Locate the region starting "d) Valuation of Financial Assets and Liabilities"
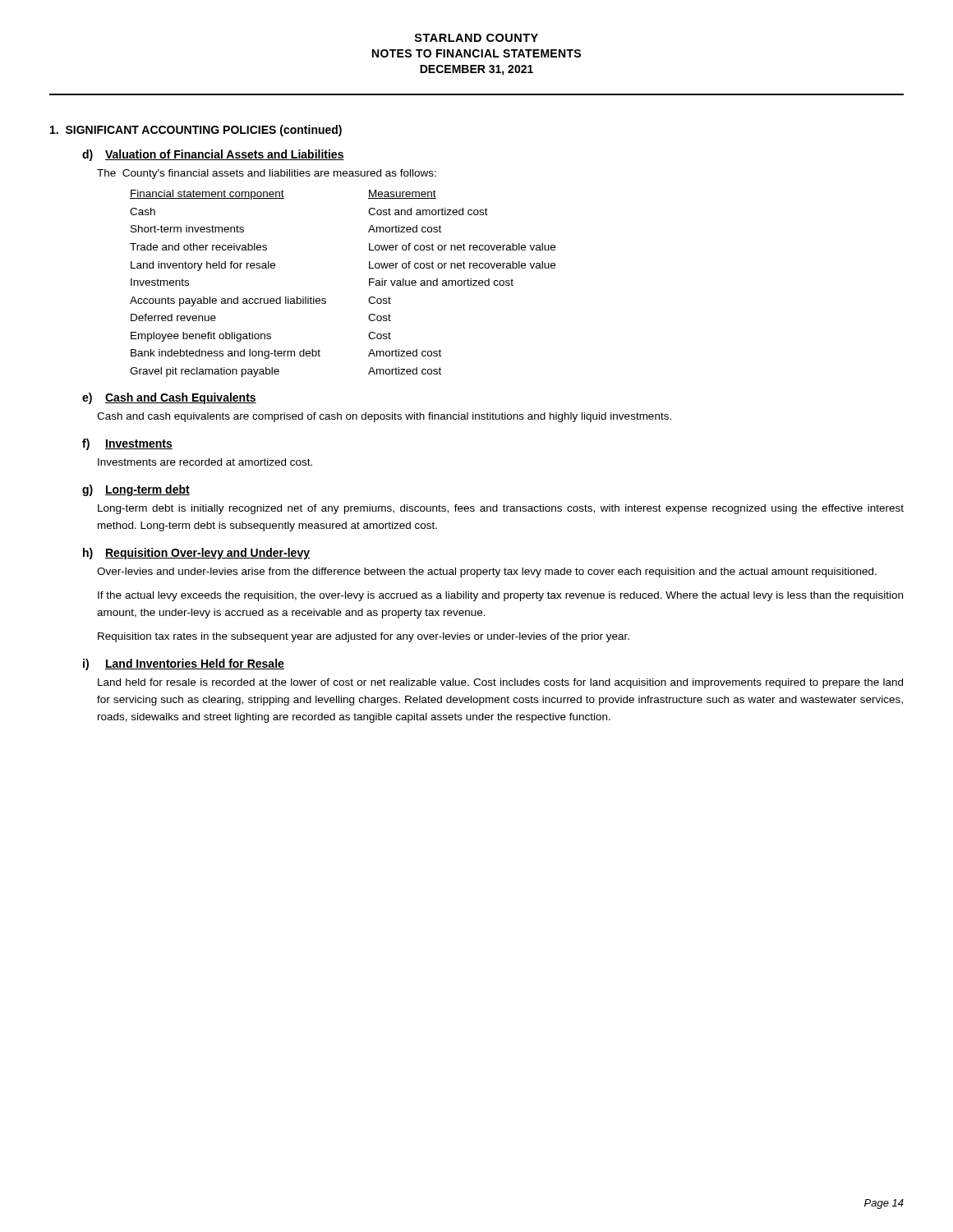 213,155
